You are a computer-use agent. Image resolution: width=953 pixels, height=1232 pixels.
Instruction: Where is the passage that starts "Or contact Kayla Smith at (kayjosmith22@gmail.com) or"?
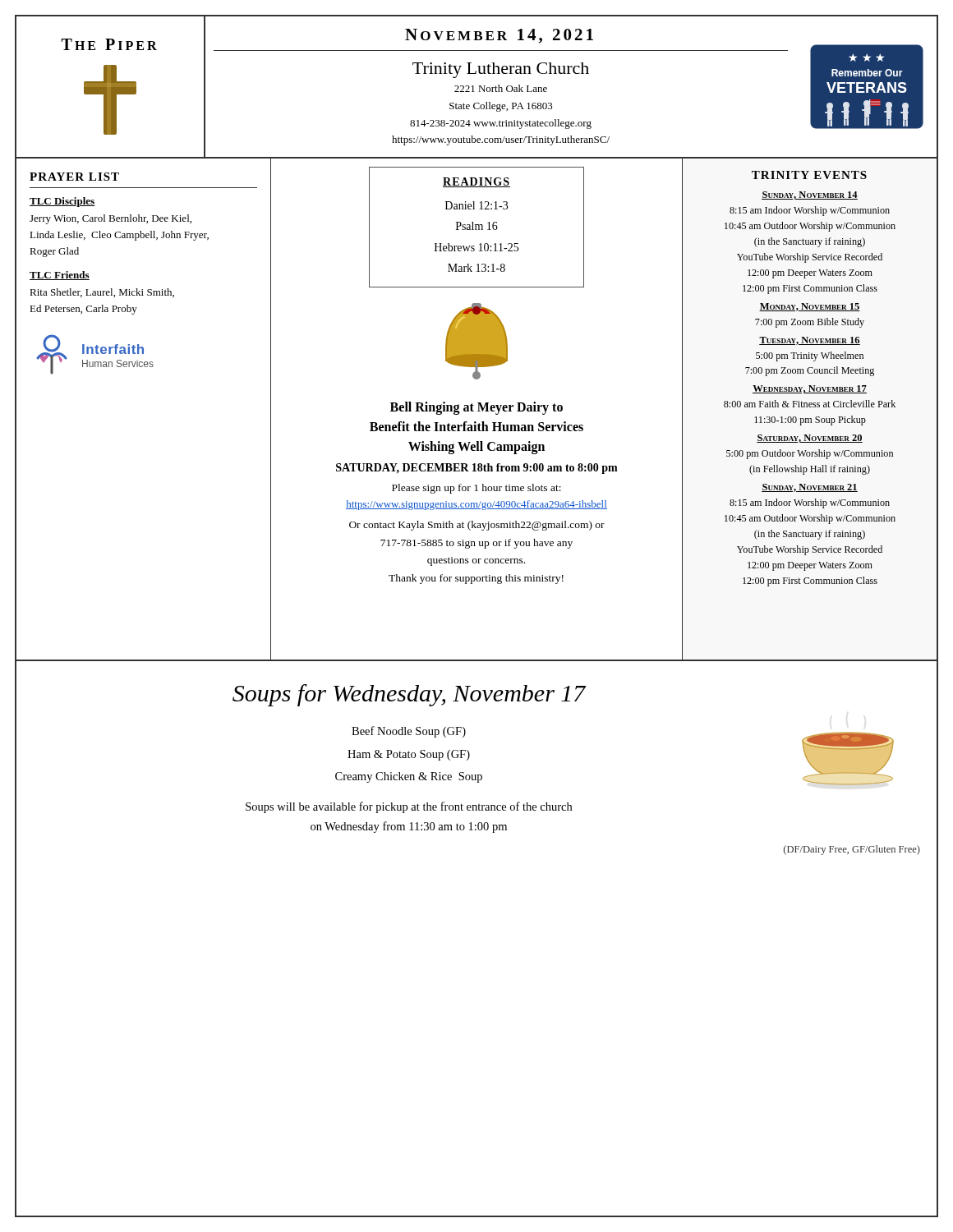(476, 551)
